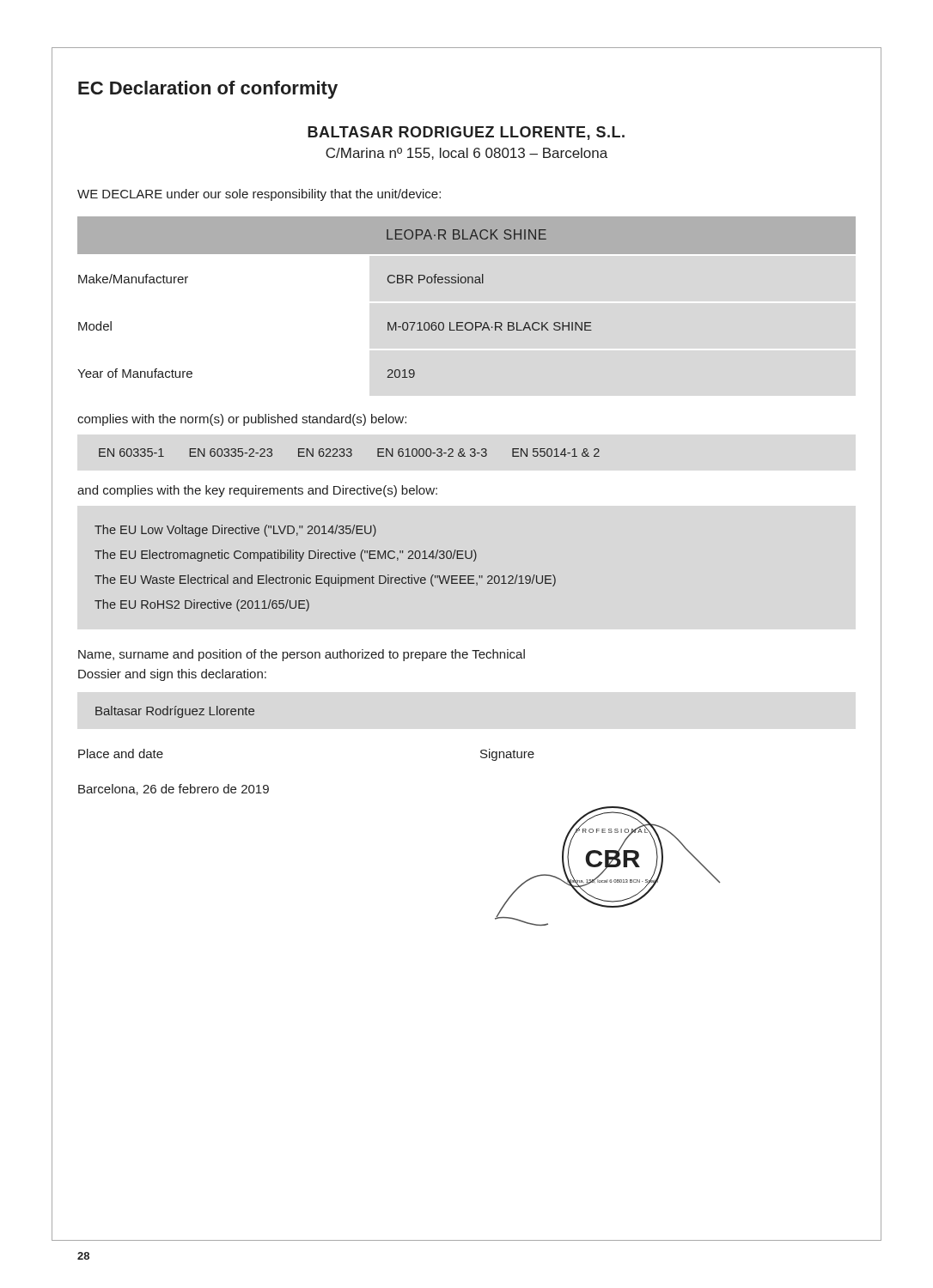Find the block starting "Baltasar Rodríguez Llorente"
This screenshot has width=933, height=1288.
click(x=175, y=712)
